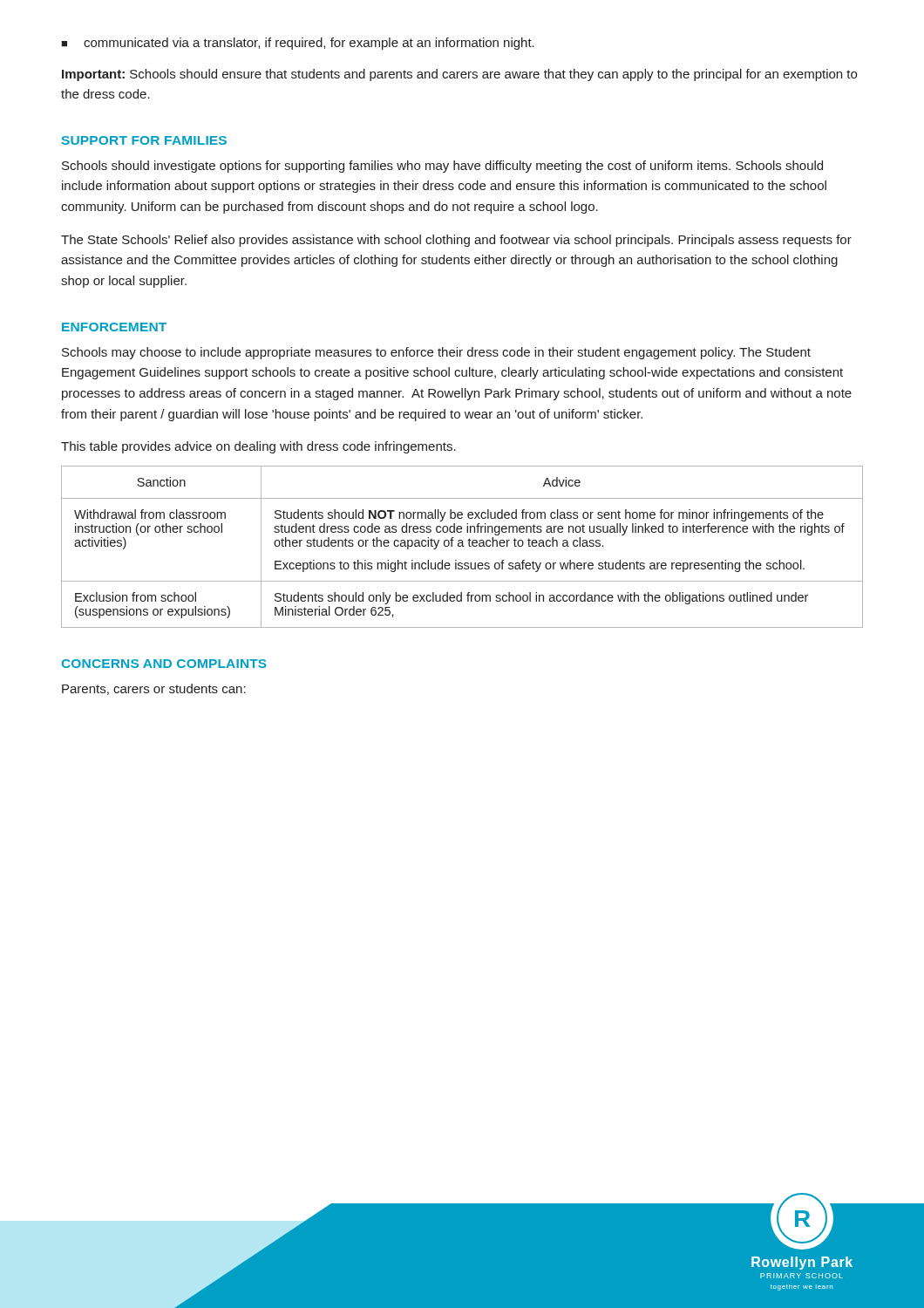
Task: Point to the block beginning "Schools may choose to"
Action: click(456, 383)
